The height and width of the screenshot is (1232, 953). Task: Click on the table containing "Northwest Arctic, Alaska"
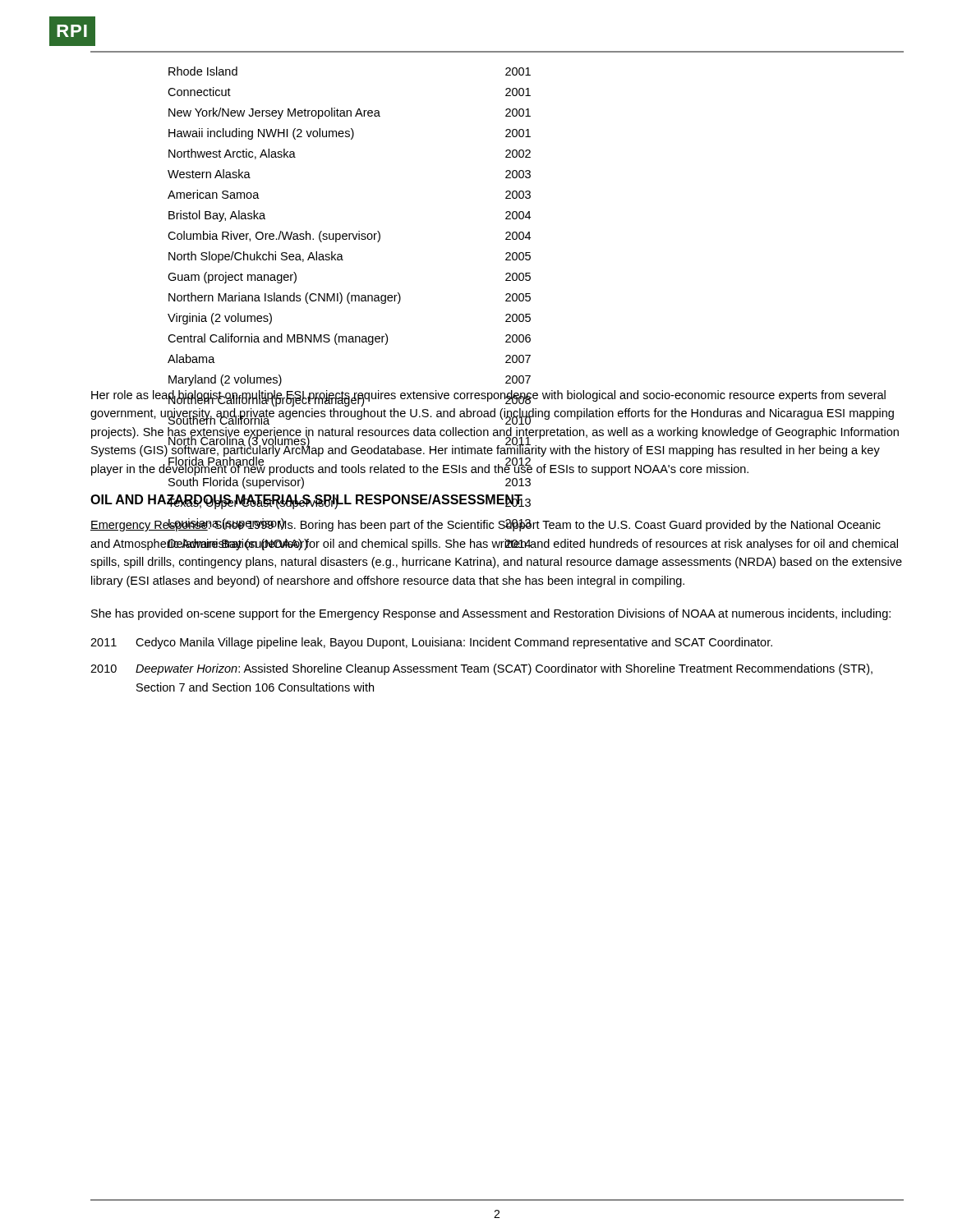(x=386, y=308)
